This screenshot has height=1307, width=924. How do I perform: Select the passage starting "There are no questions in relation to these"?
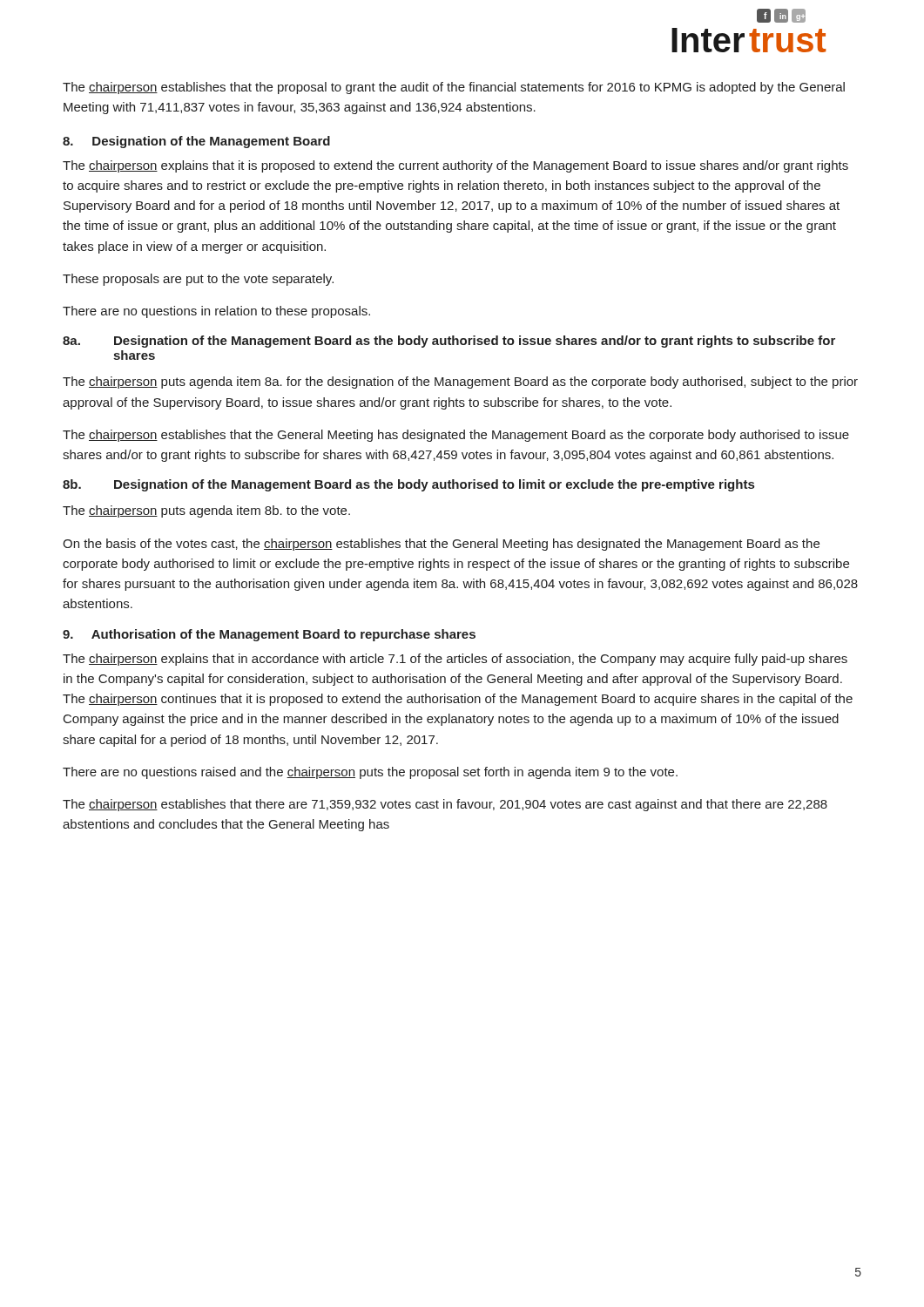point(217,311)
